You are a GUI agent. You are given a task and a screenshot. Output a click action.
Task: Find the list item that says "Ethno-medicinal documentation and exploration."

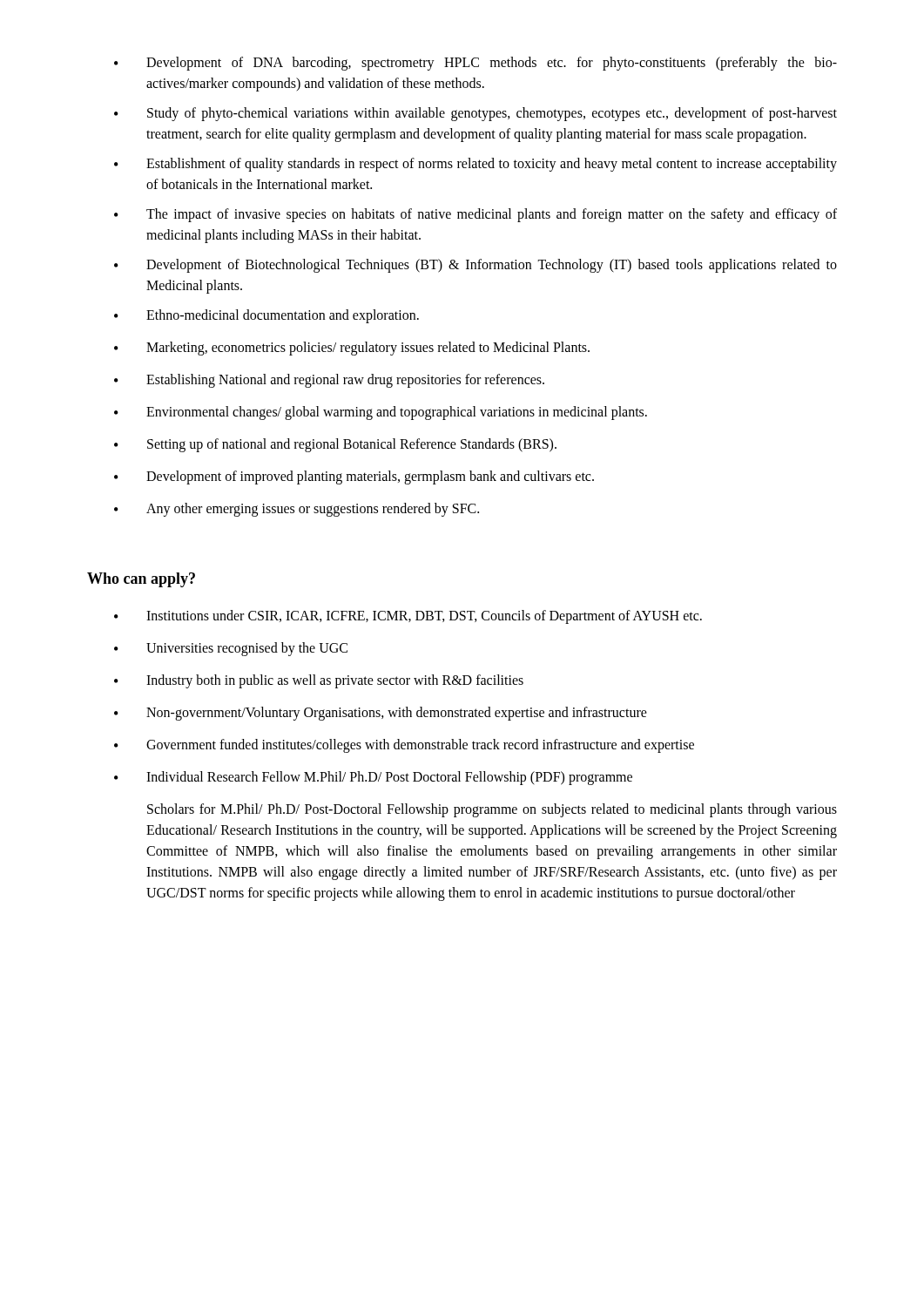click(x=266, y=316)
